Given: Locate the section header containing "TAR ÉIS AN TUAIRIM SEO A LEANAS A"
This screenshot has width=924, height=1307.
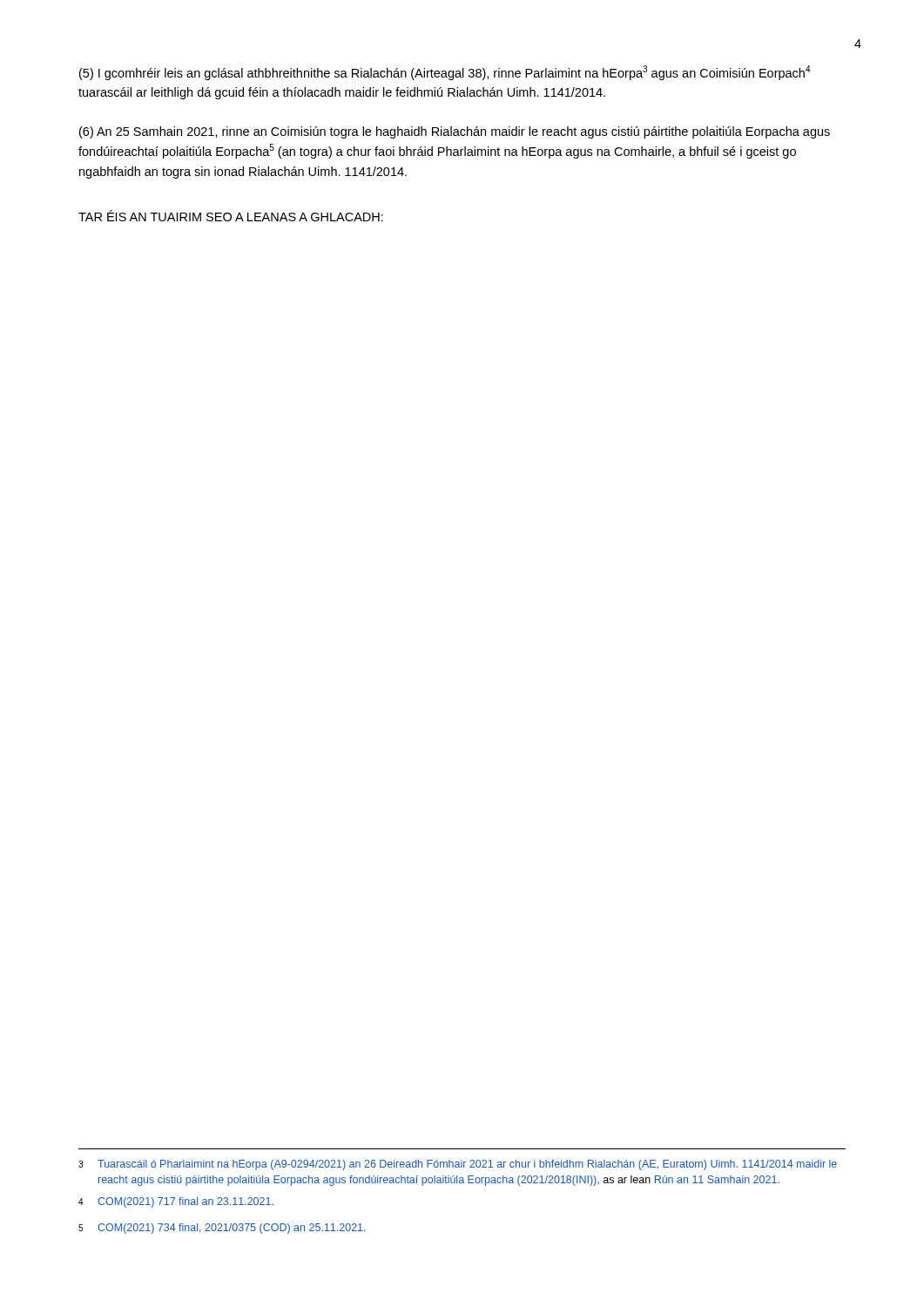Looking at the screenshot, I should (x=231, y=217).
